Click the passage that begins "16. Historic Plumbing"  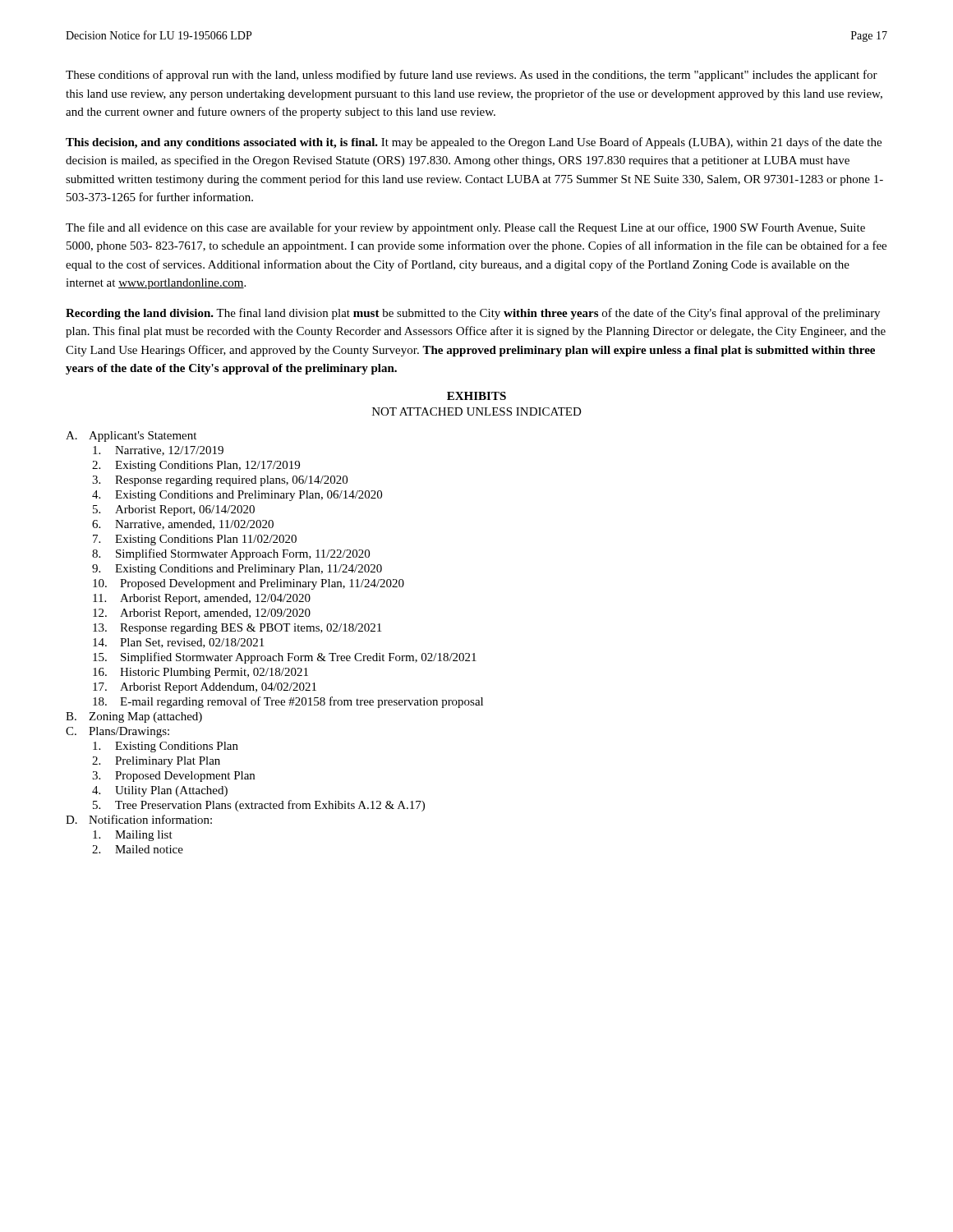[201, 672]
